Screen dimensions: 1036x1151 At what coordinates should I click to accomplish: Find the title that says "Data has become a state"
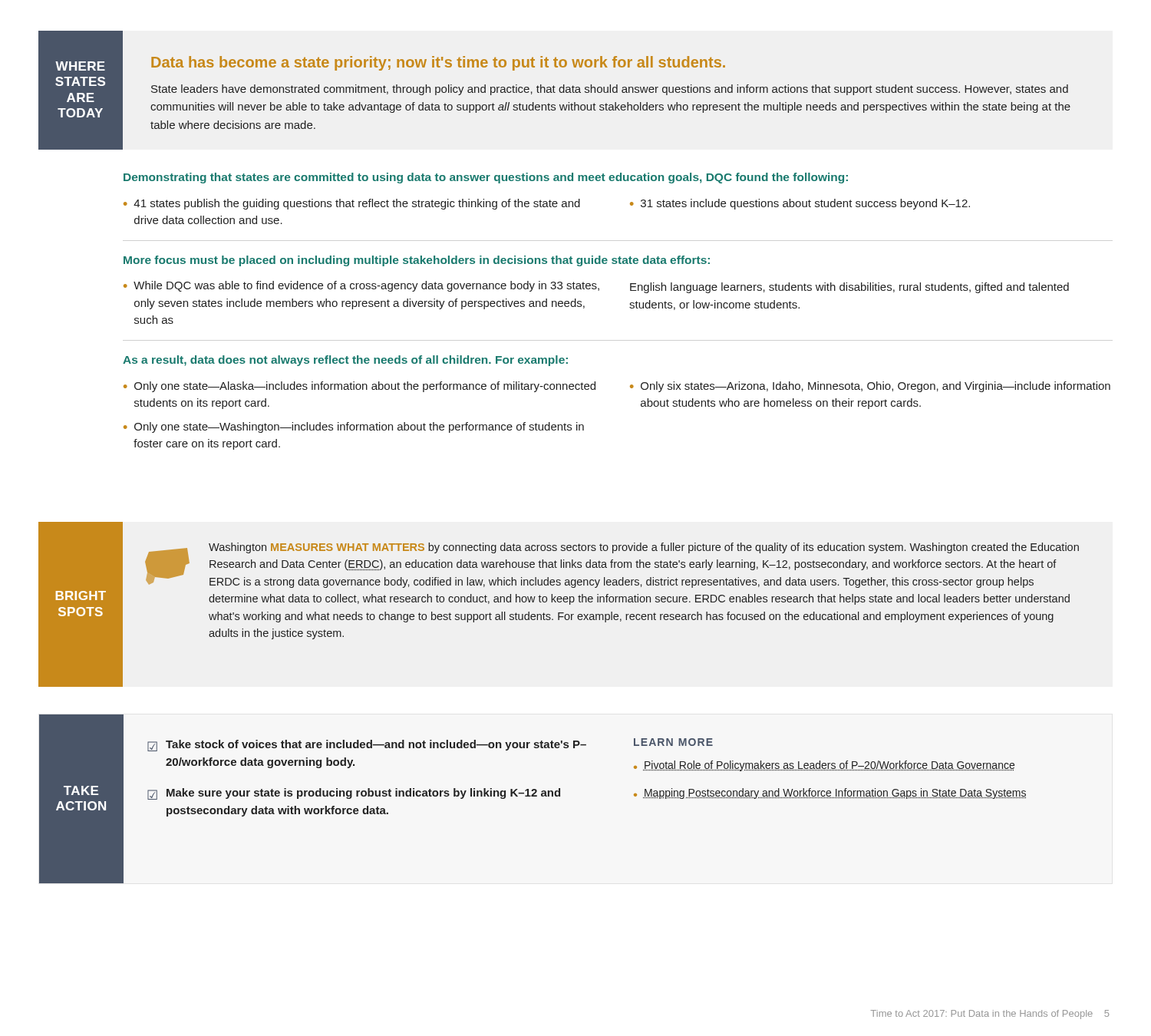point(438,62)
